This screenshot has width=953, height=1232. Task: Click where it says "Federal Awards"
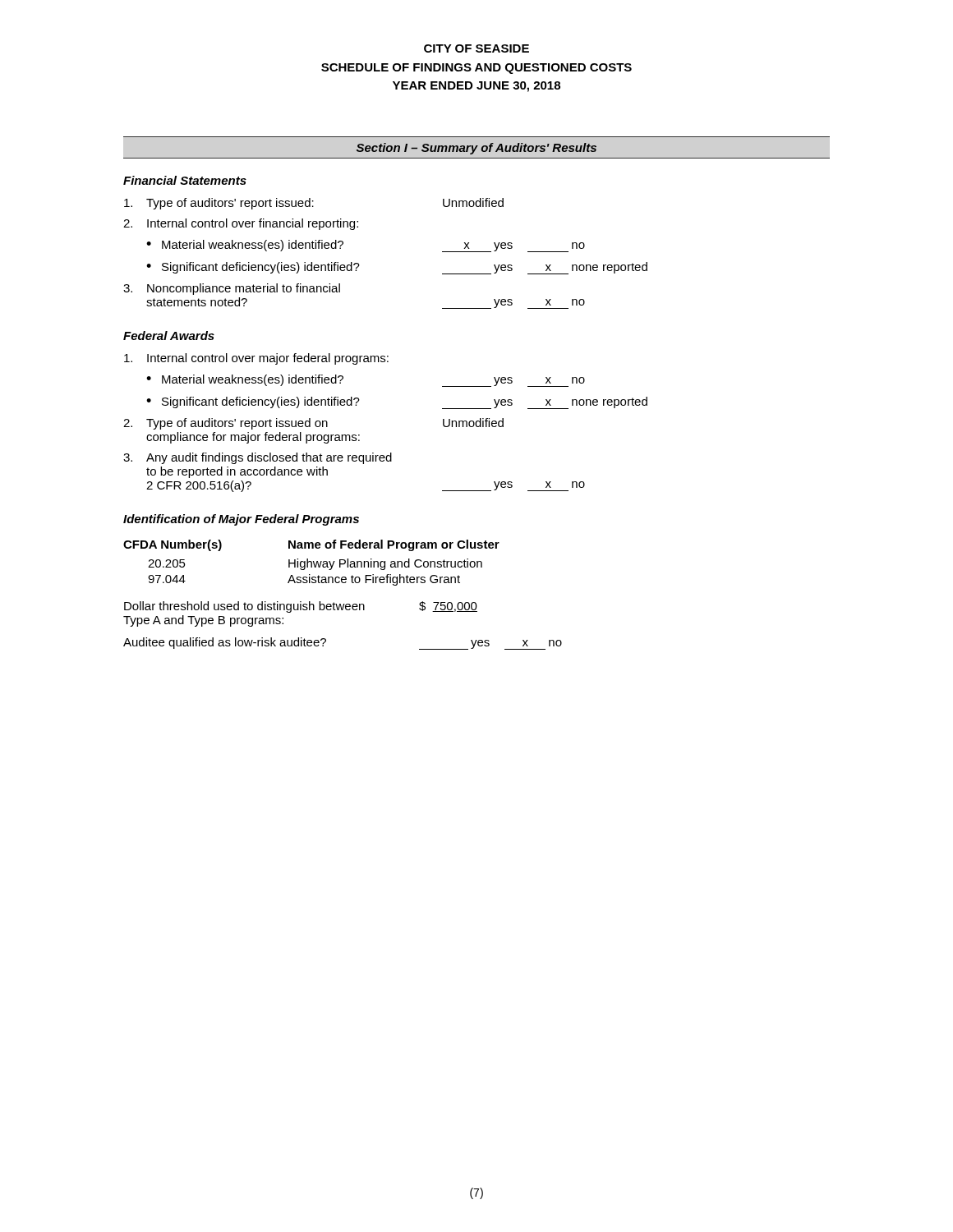[x=169, y=335]
